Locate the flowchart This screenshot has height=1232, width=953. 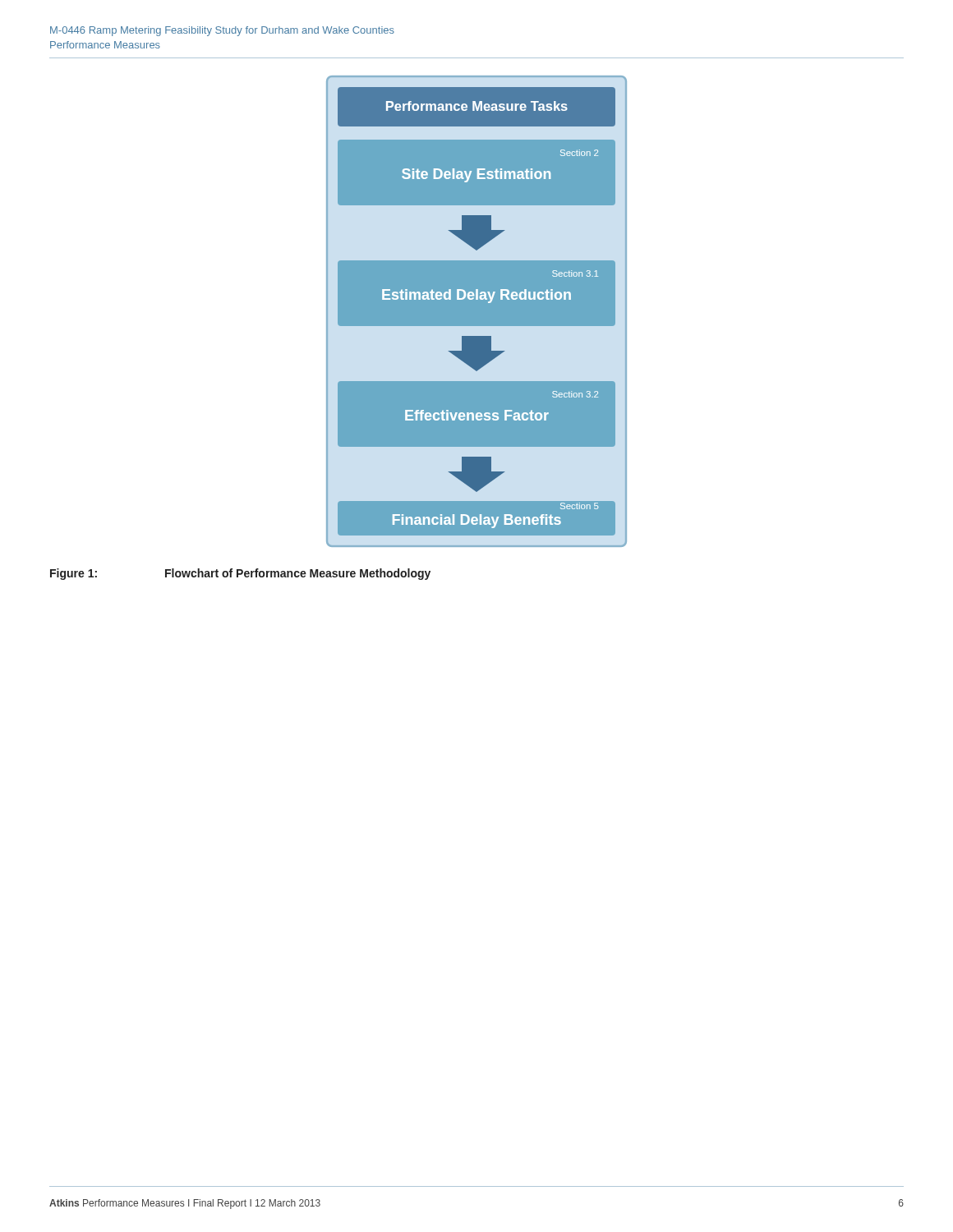(476, 300)
